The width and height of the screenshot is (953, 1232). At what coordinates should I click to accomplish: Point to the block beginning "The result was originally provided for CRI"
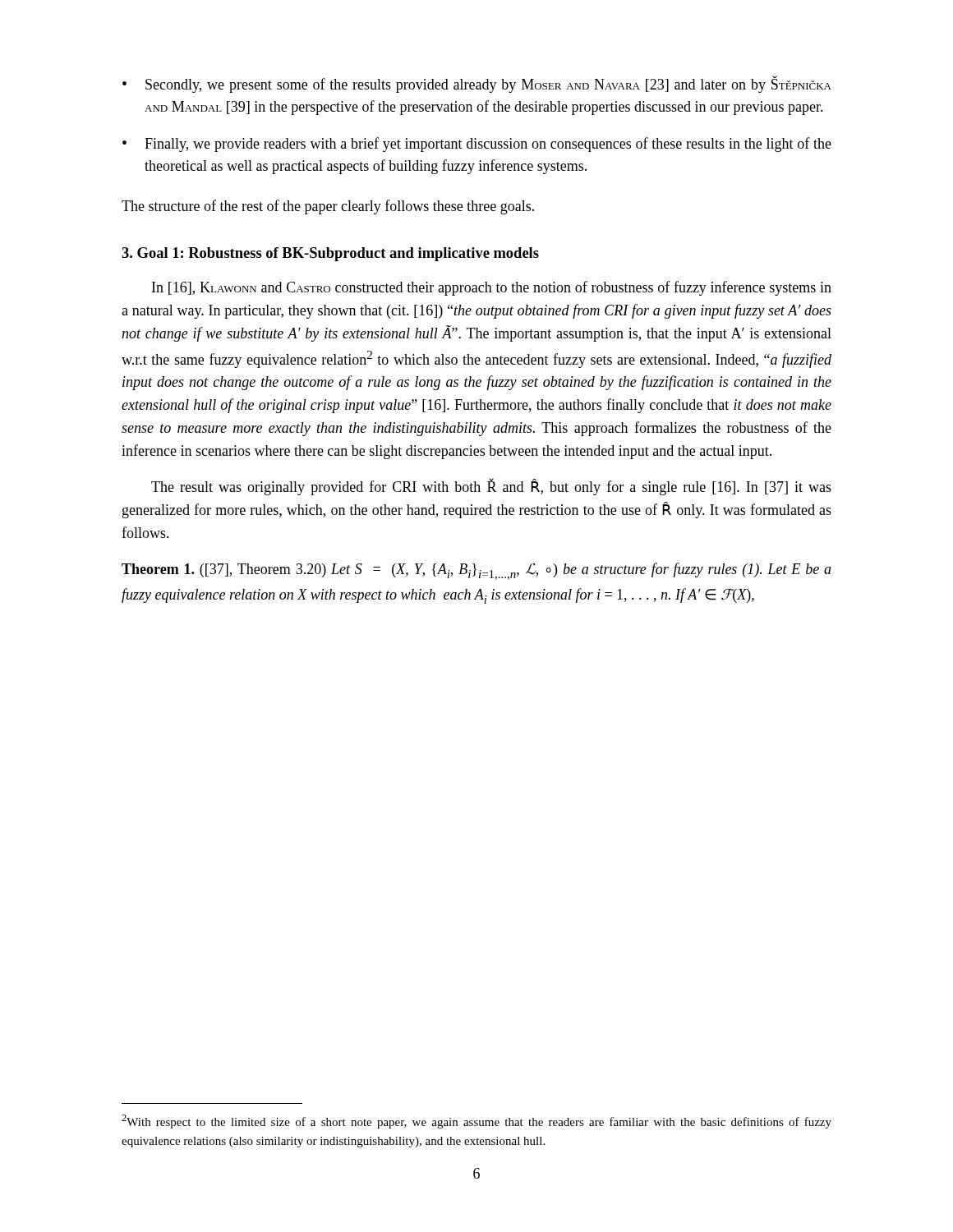[476, 510]
